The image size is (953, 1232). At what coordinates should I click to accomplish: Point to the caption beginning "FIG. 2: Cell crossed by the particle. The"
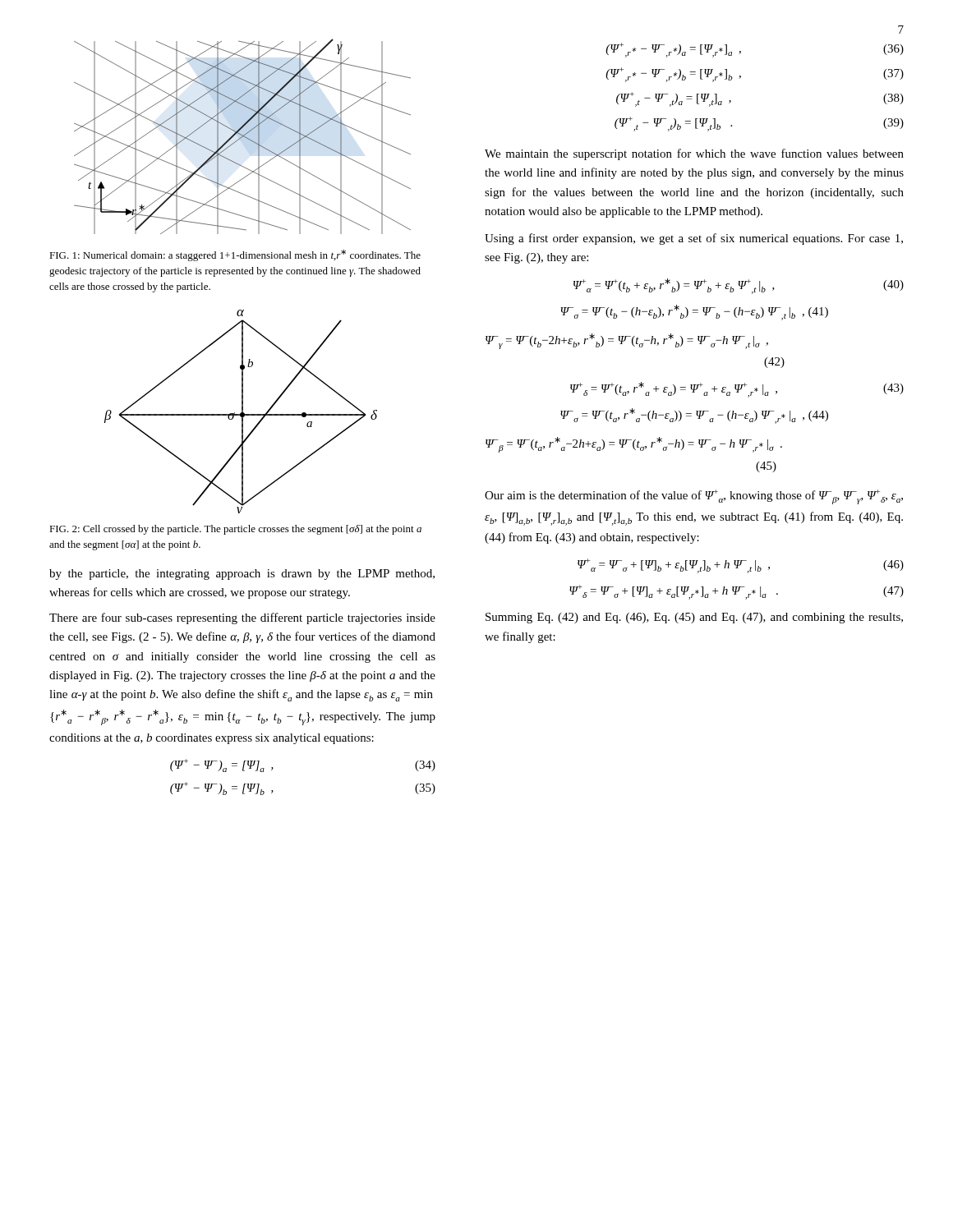[x=236, y=536]
